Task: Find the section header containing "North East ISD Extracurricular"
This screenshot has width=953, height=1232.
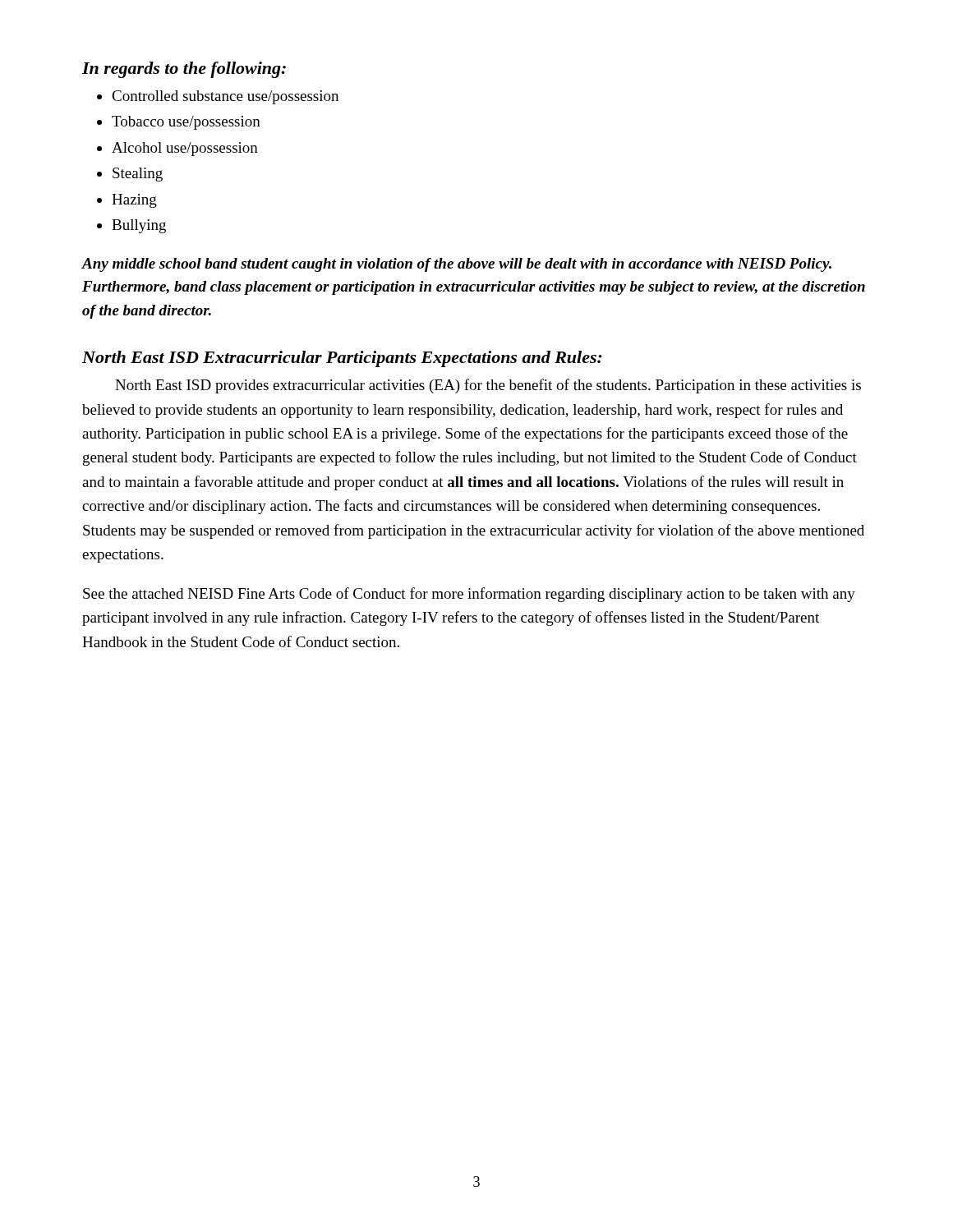Action: coord(343,357)
